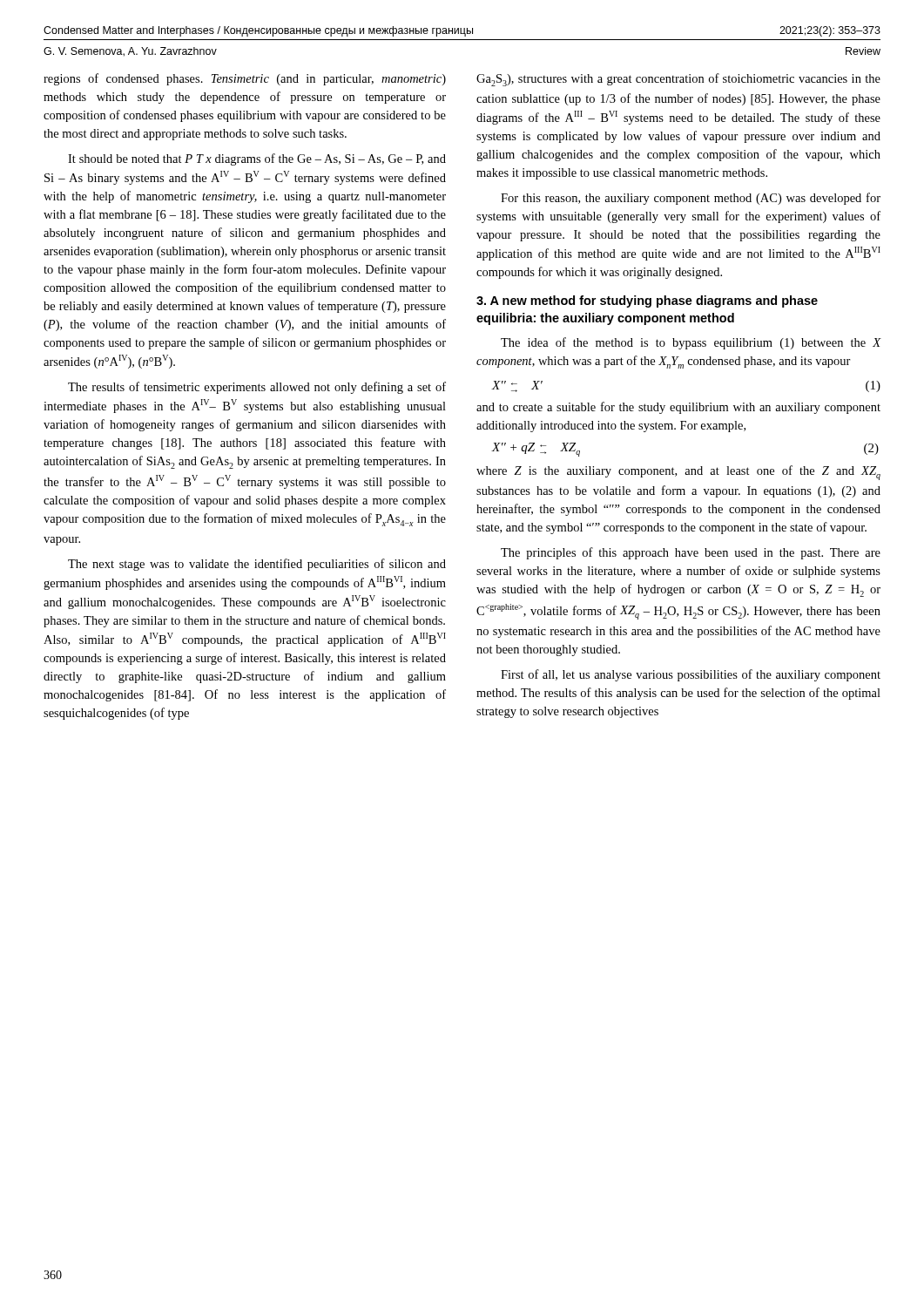Viewport: 924px width, 1307px height.
Task: Find the text block that reads "Ga2S3), structures with a great concentration of stoichiometric"
Action: pos(678,126)
